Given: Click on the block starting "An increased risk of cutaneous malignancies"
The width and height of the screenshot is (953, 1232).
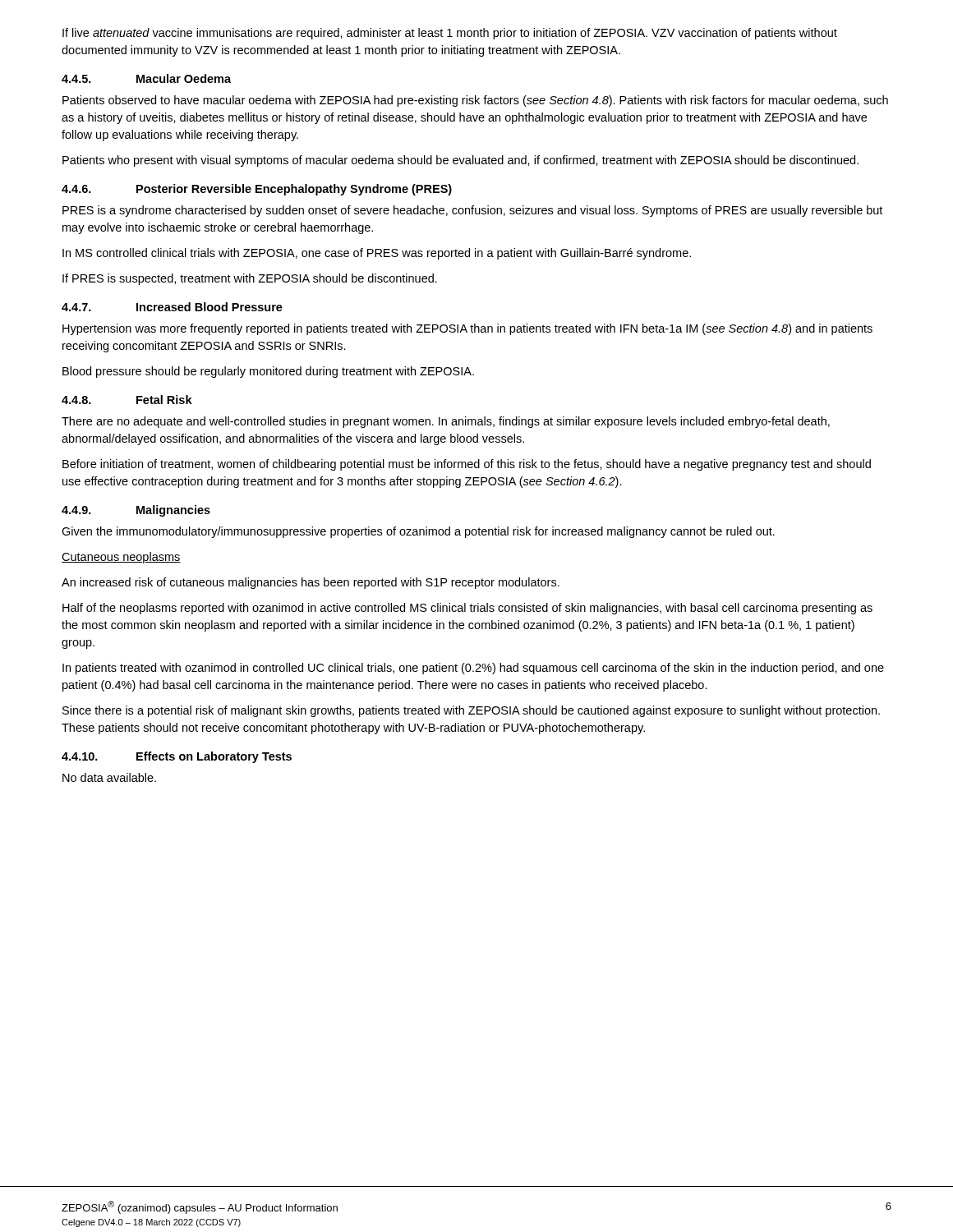Looking at the screenshot, I should pos(476,583).
